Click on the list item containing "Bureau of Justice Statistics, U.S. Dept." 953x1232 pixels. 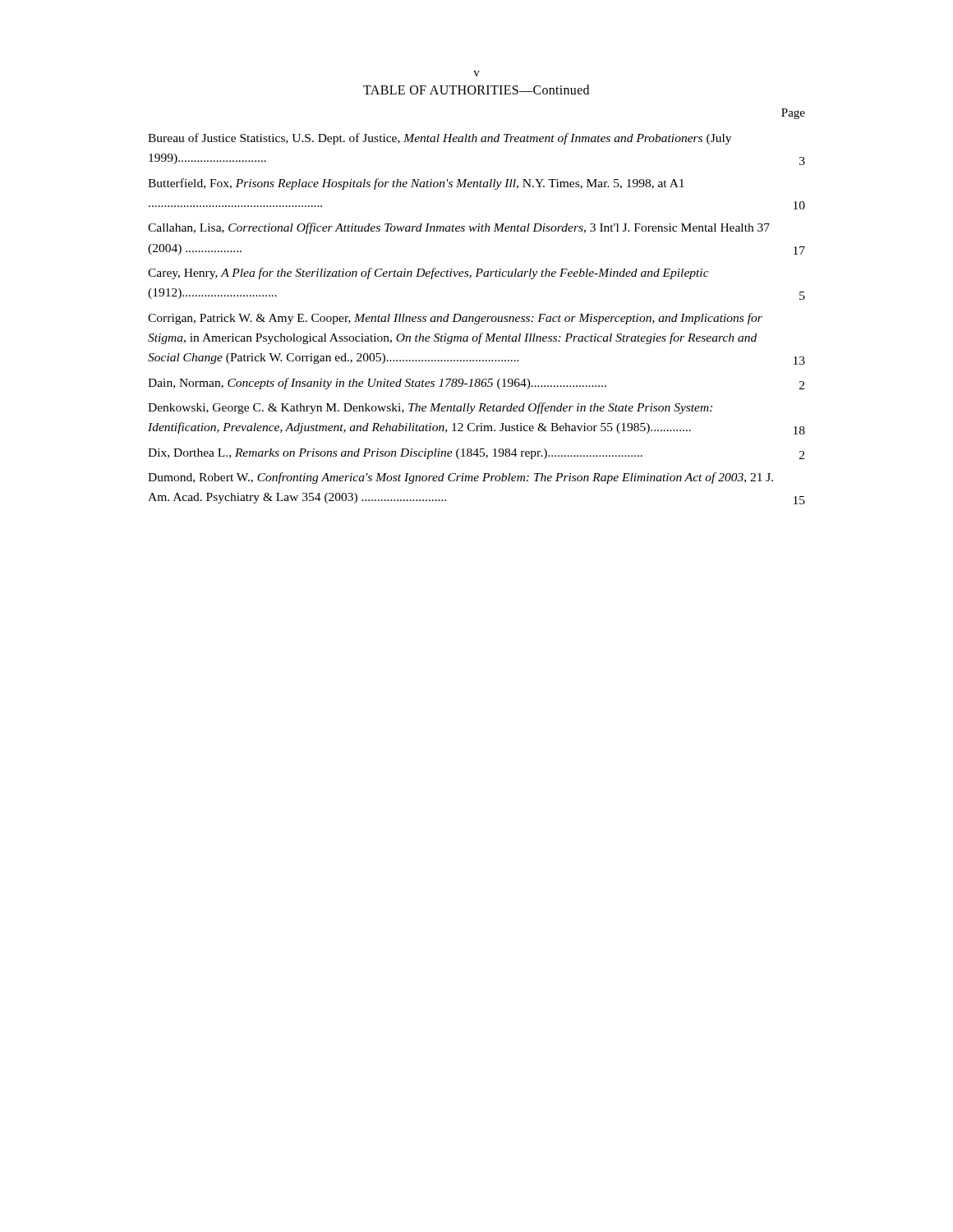(x=476, y=148)
